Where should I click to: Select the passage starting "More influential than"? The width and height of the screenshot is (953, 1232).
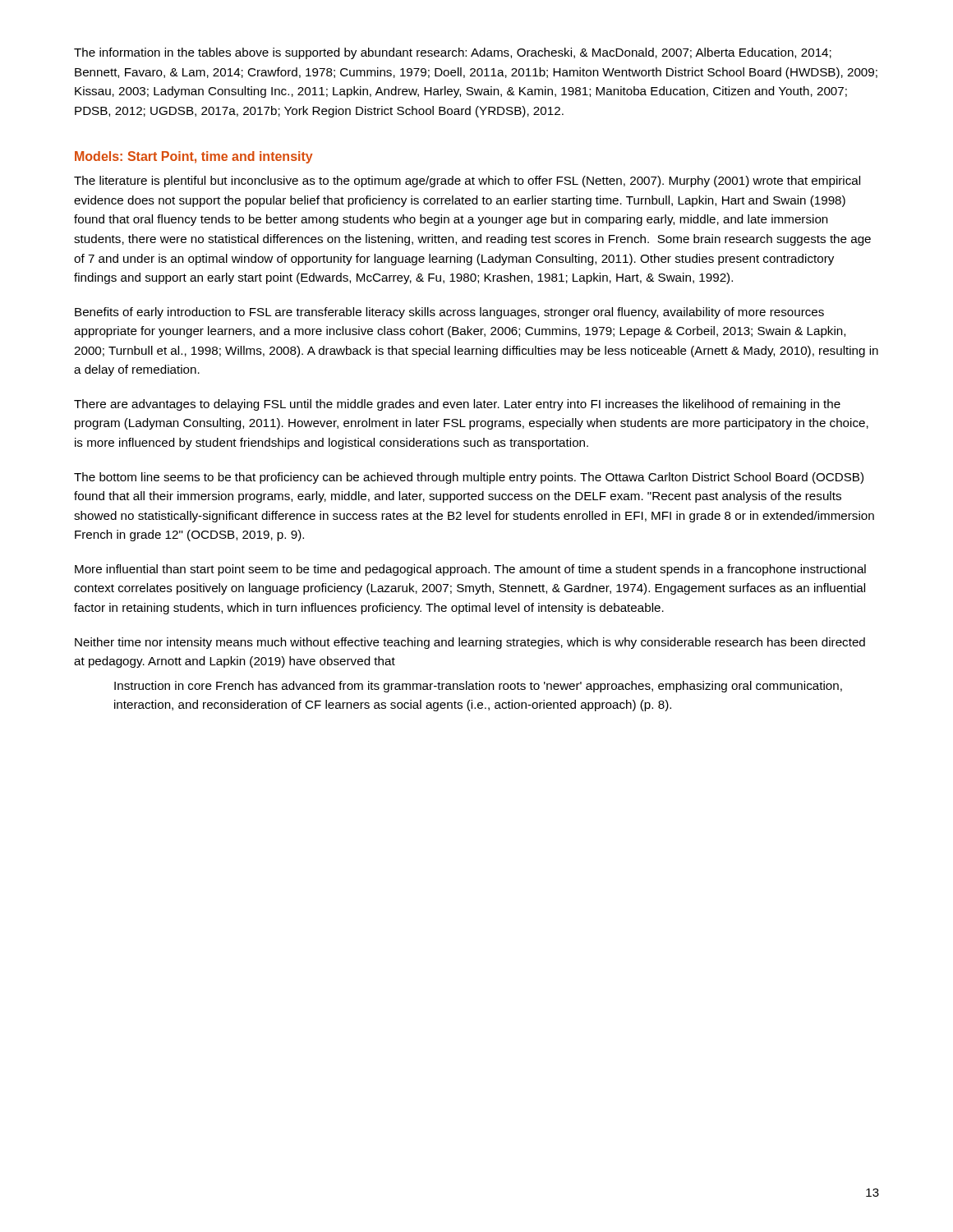coord(470,588)
